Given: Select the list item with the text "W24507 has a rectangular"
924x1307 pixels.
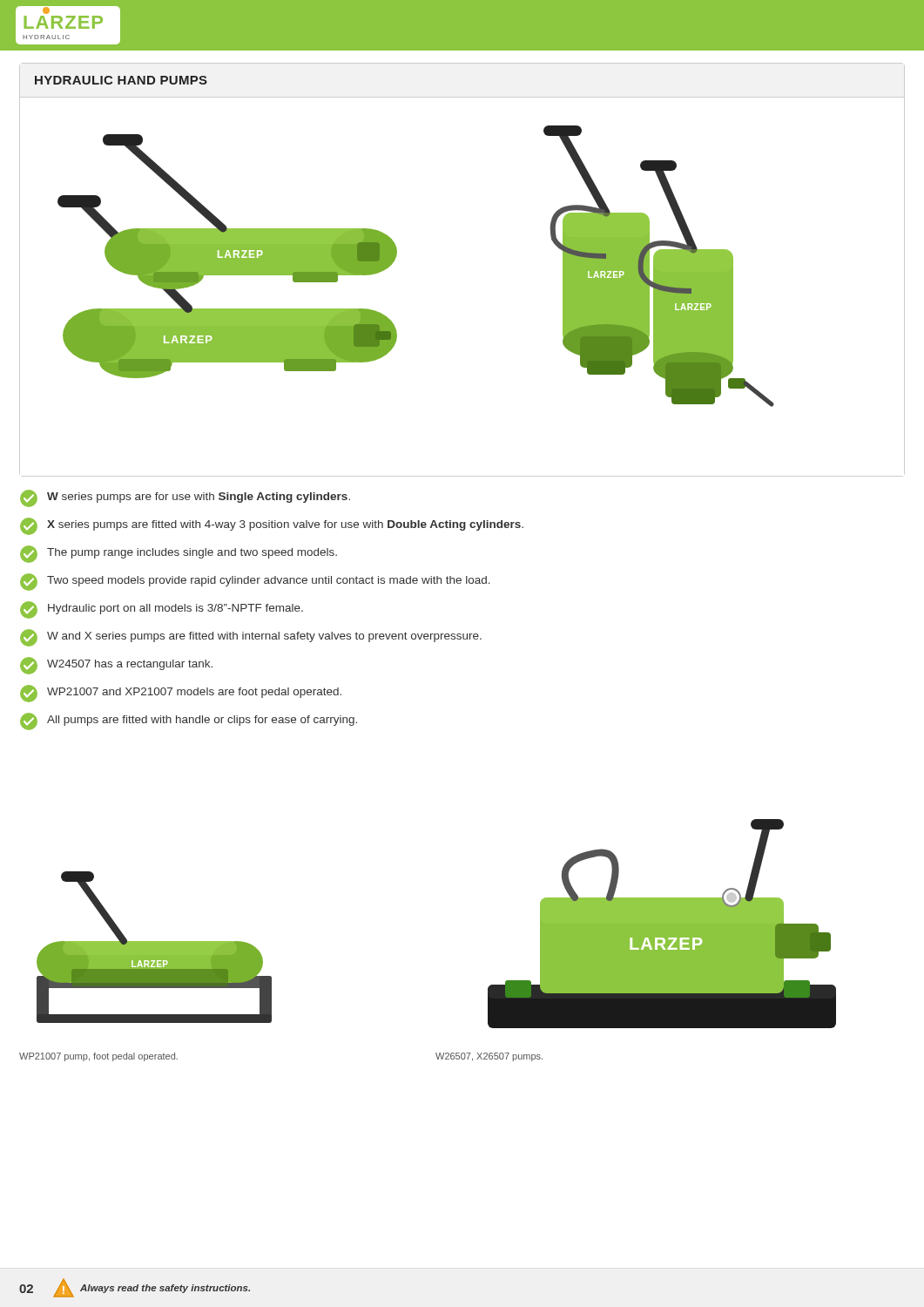Looking at the screenshot, I should [116, 665].
